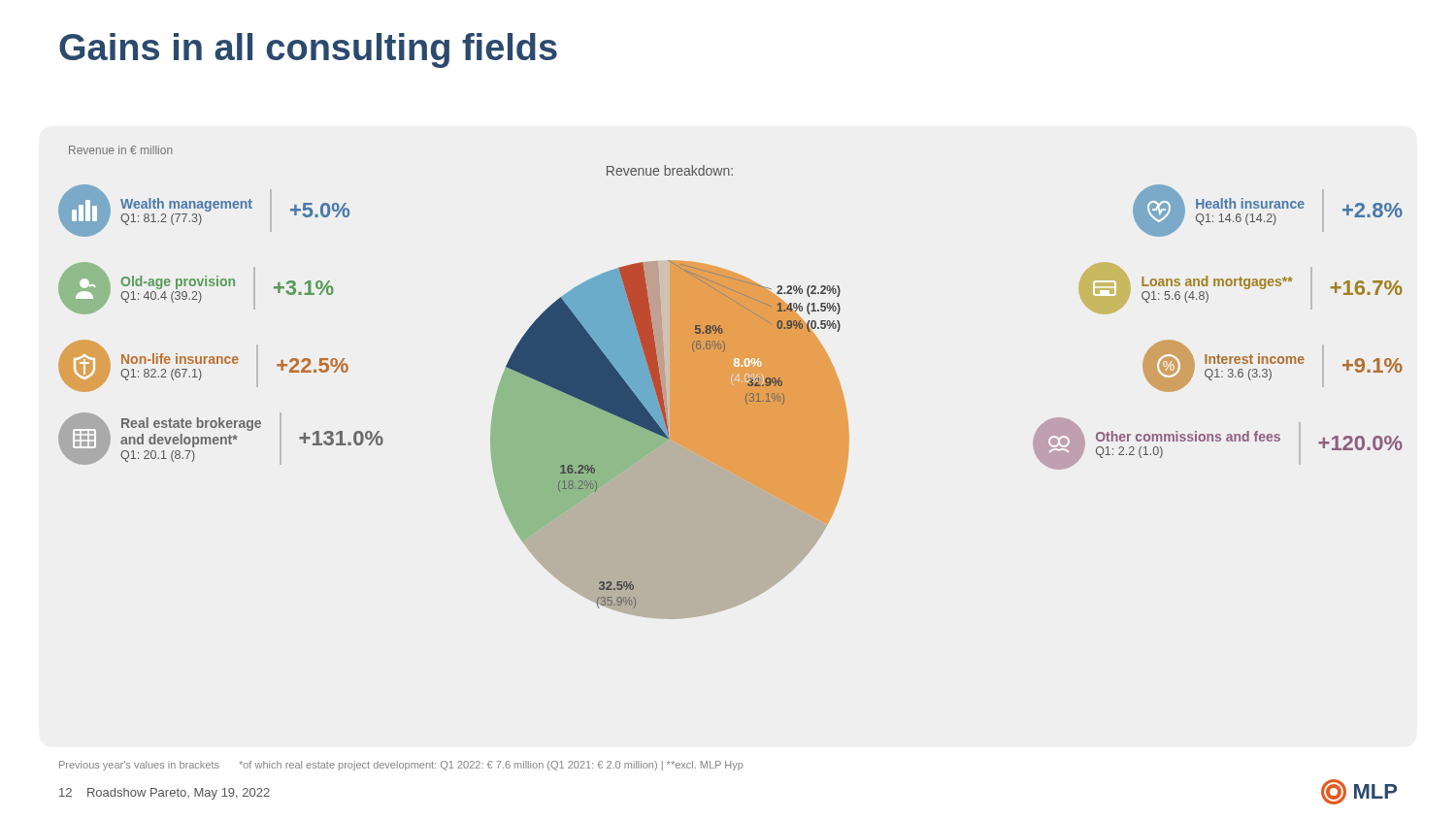Click where it says "% Interest income Q1: 3.6 (3.3) +9.1%"

(1272, 366)
